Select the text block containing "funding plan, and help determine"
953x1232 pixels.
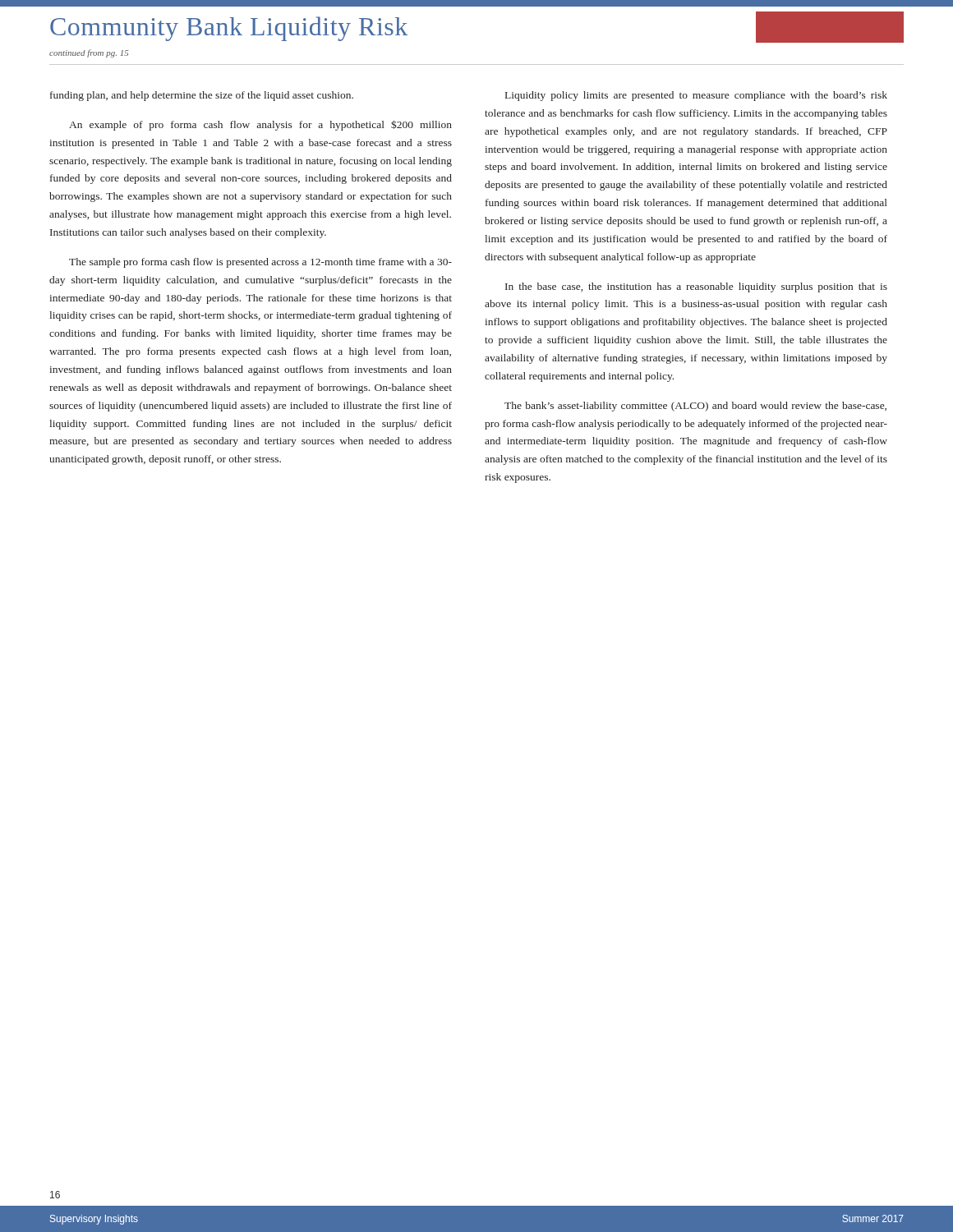(x=251, y=277)
